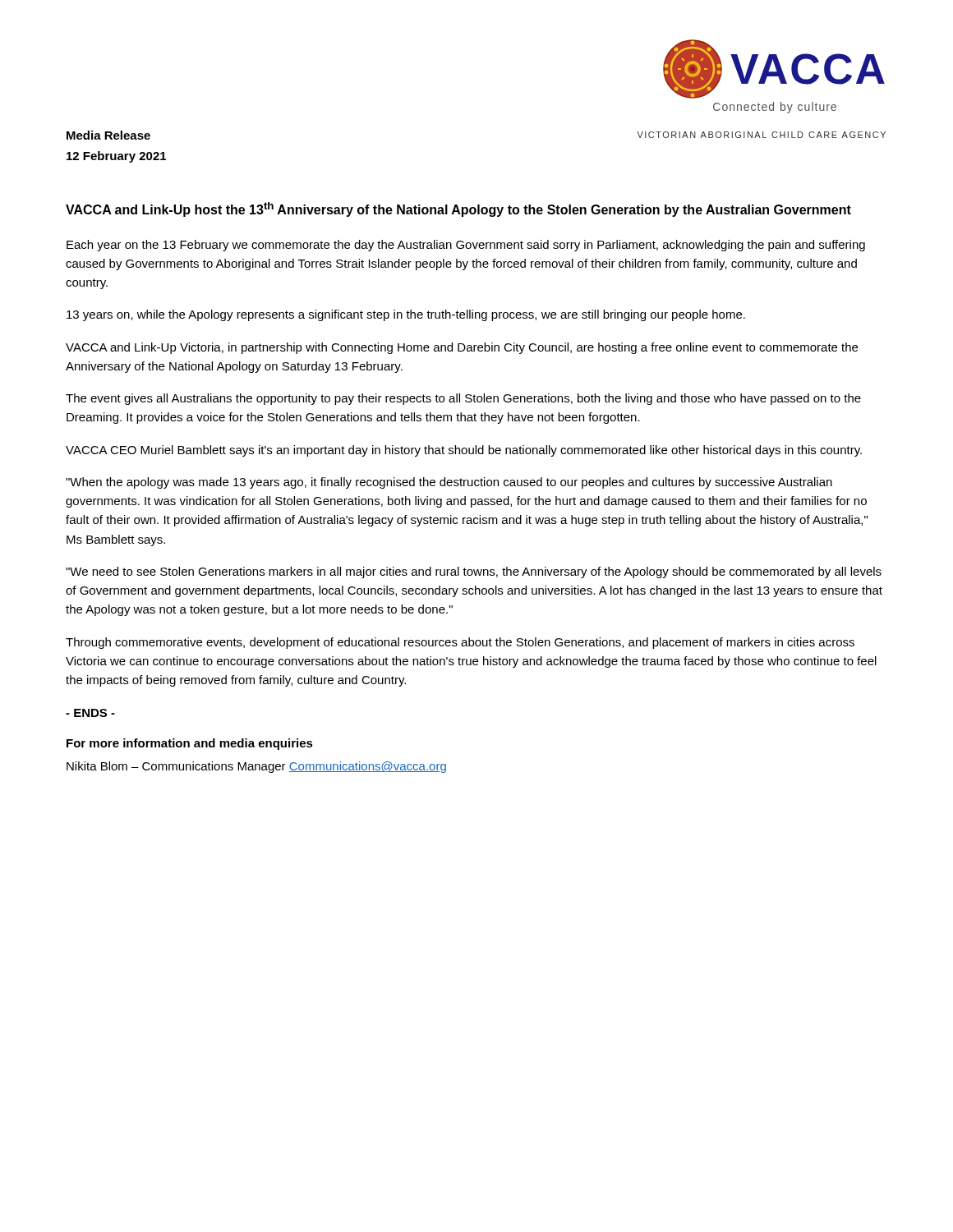Navigate to the region starting "VACCA and Link-Up Victoria, in partnership"
The height and width of the screenshot is (1232, 953).
[462, 356]
